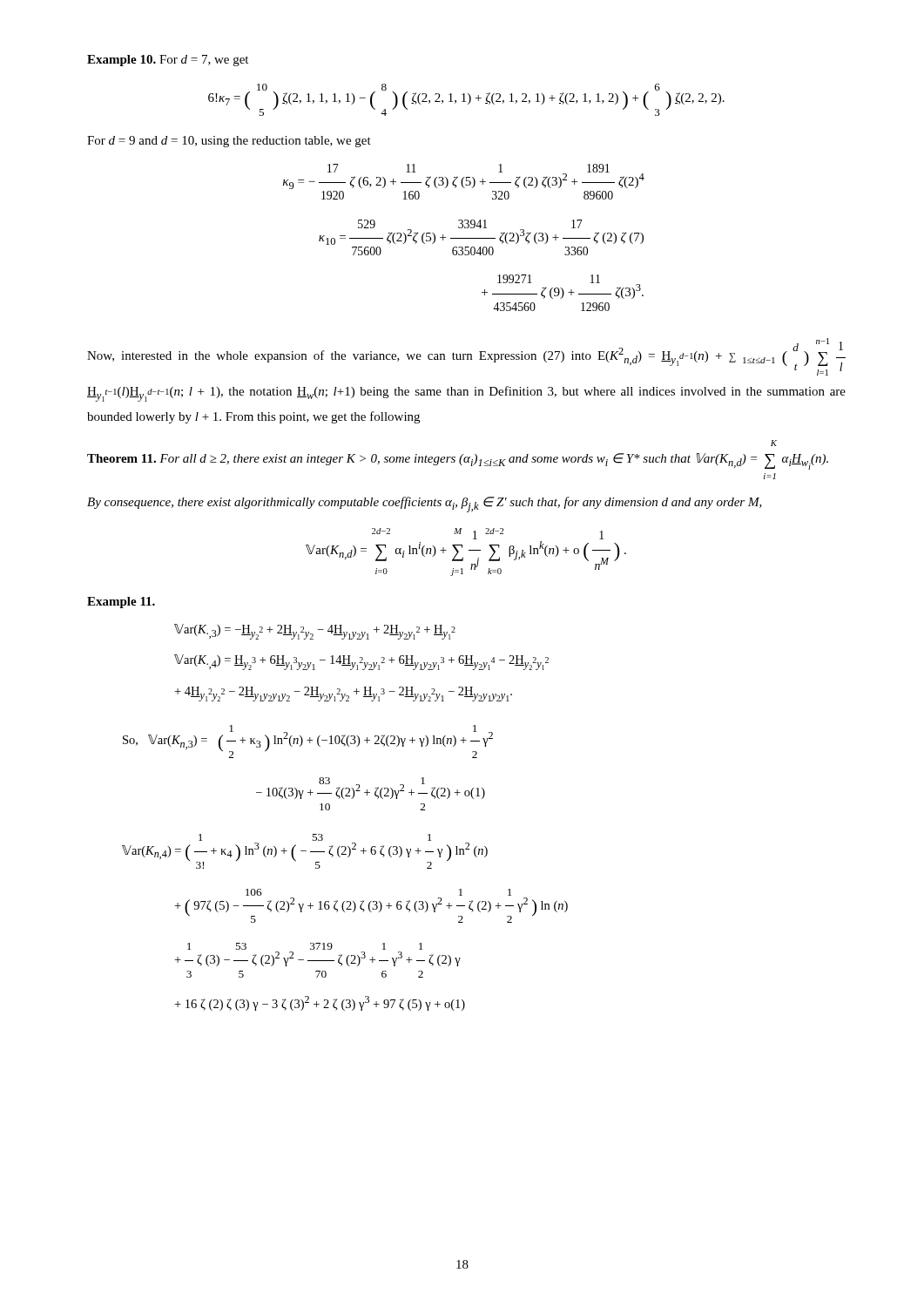Find the formula that reads "𝕍ar(Kn,4) = ( 13! + κ4 ) ln3"
924x1307 pixels.
coord(345,921)
